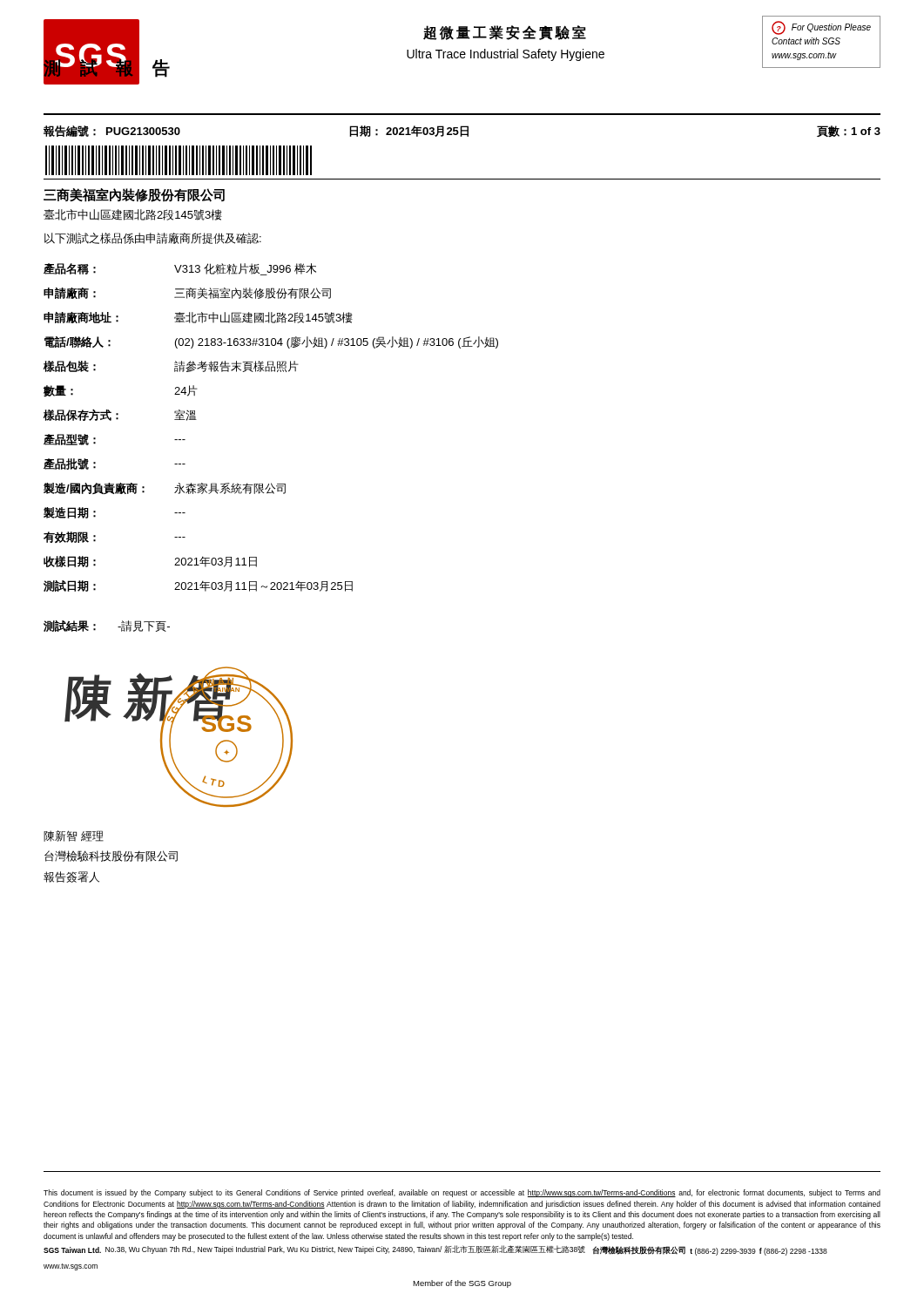Locate the list item with the text "製造/國內負責廠商： 永森家具系統有限公司"

165,489
